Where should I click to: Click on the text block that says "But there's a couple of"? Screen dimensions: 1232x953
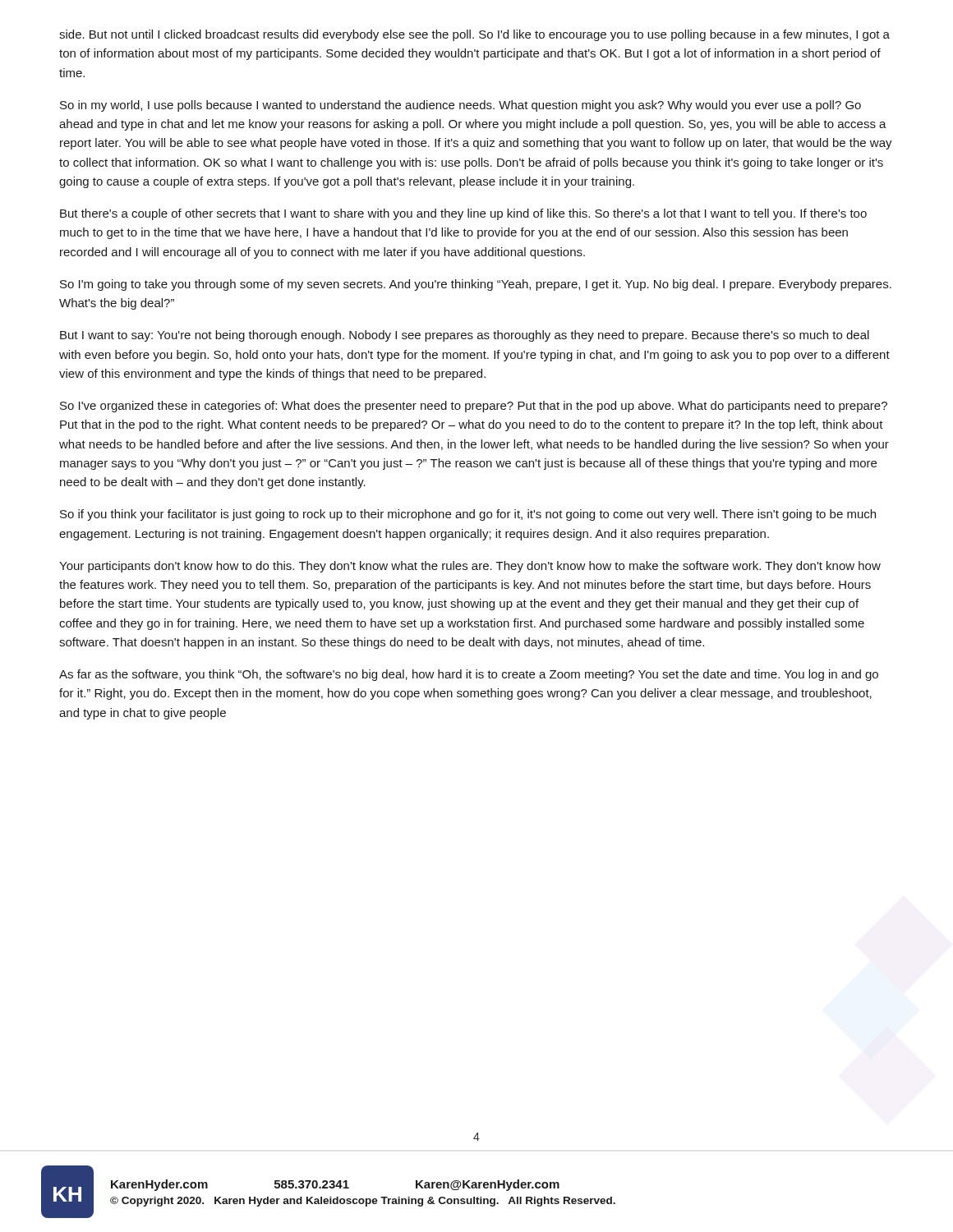pos(463,232)
